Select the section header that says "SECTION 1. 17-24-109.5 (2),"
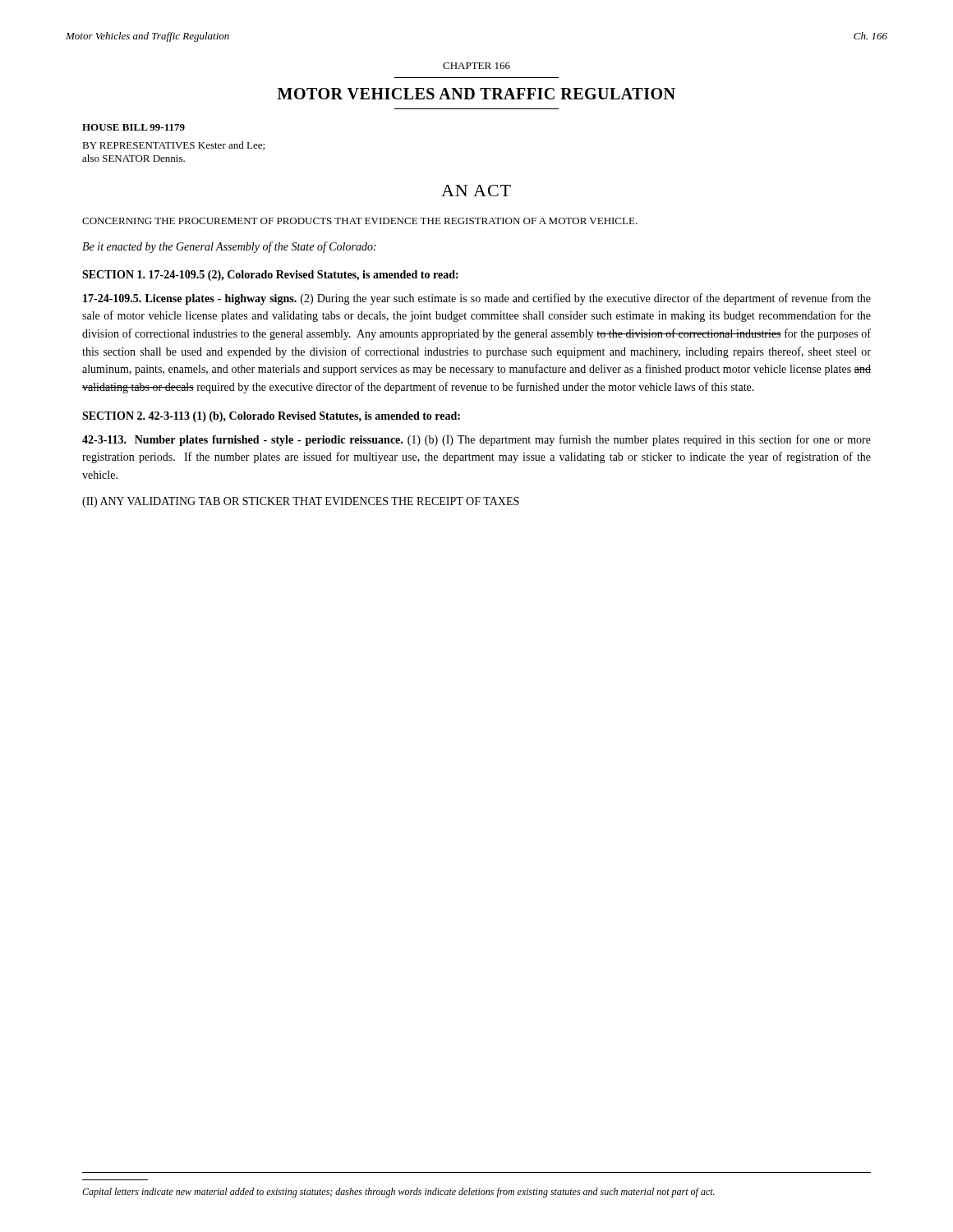 point(271,274)
